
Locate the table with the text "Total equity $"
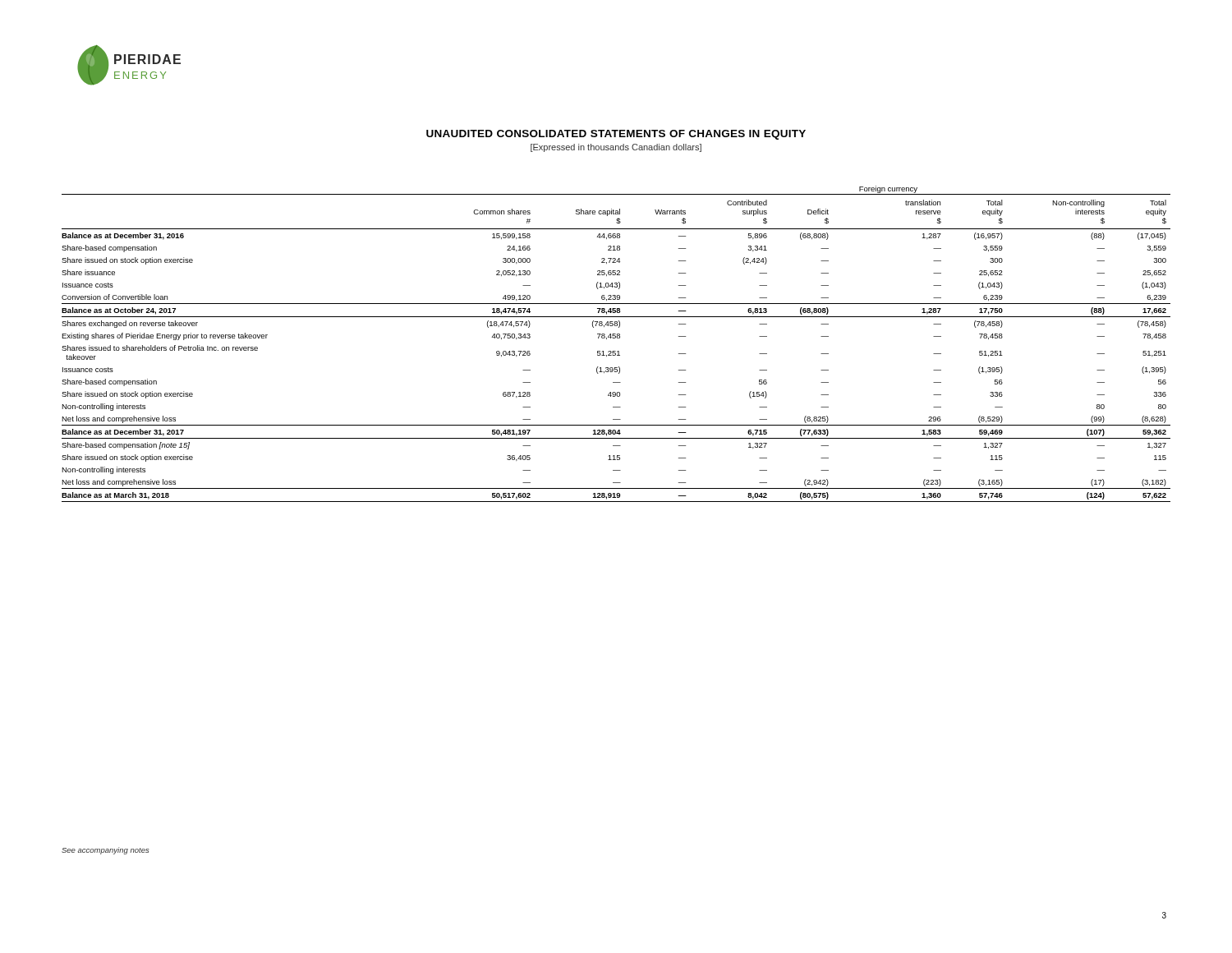[x=616, y=341]
